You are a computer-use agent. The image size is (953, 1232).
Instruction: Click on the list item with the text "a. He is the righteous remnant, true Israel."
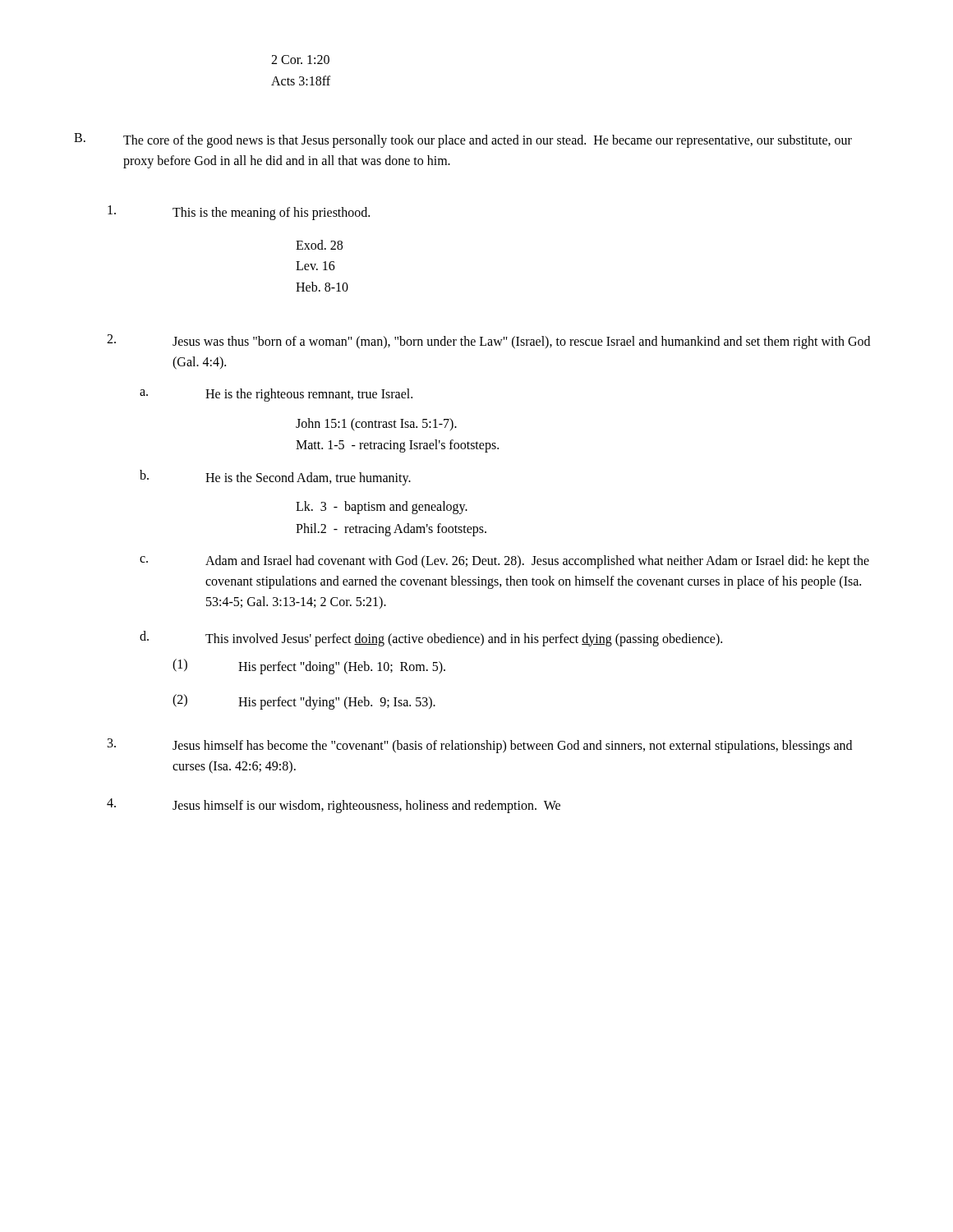[x=276, y=395]
